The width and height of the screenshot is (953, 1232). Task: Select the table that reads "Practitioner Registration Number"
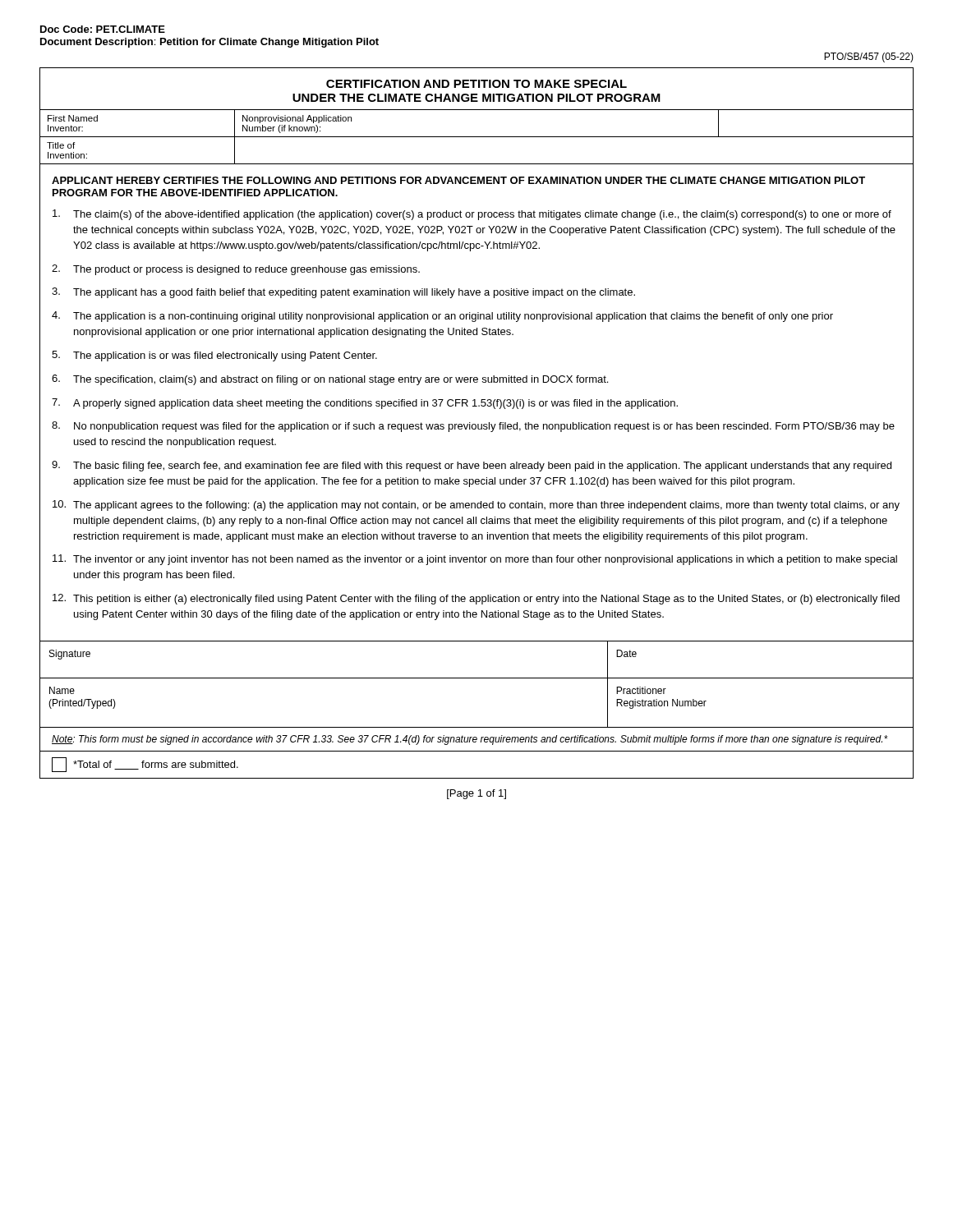pyautogui.click(x=476, y=684)
